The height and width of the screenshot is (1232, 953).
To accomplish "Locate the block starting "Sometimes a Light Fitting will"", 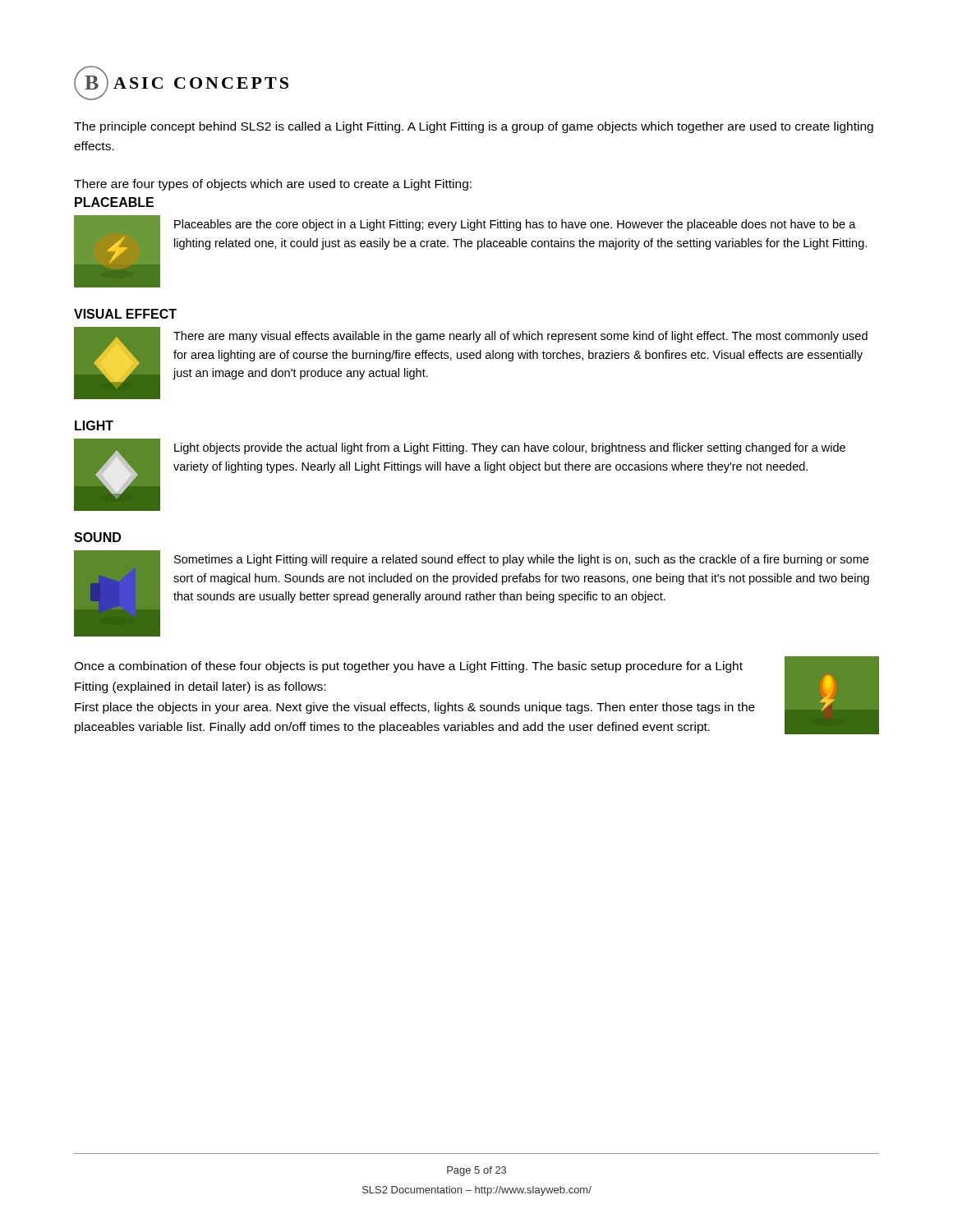I will tap(521, 578).
